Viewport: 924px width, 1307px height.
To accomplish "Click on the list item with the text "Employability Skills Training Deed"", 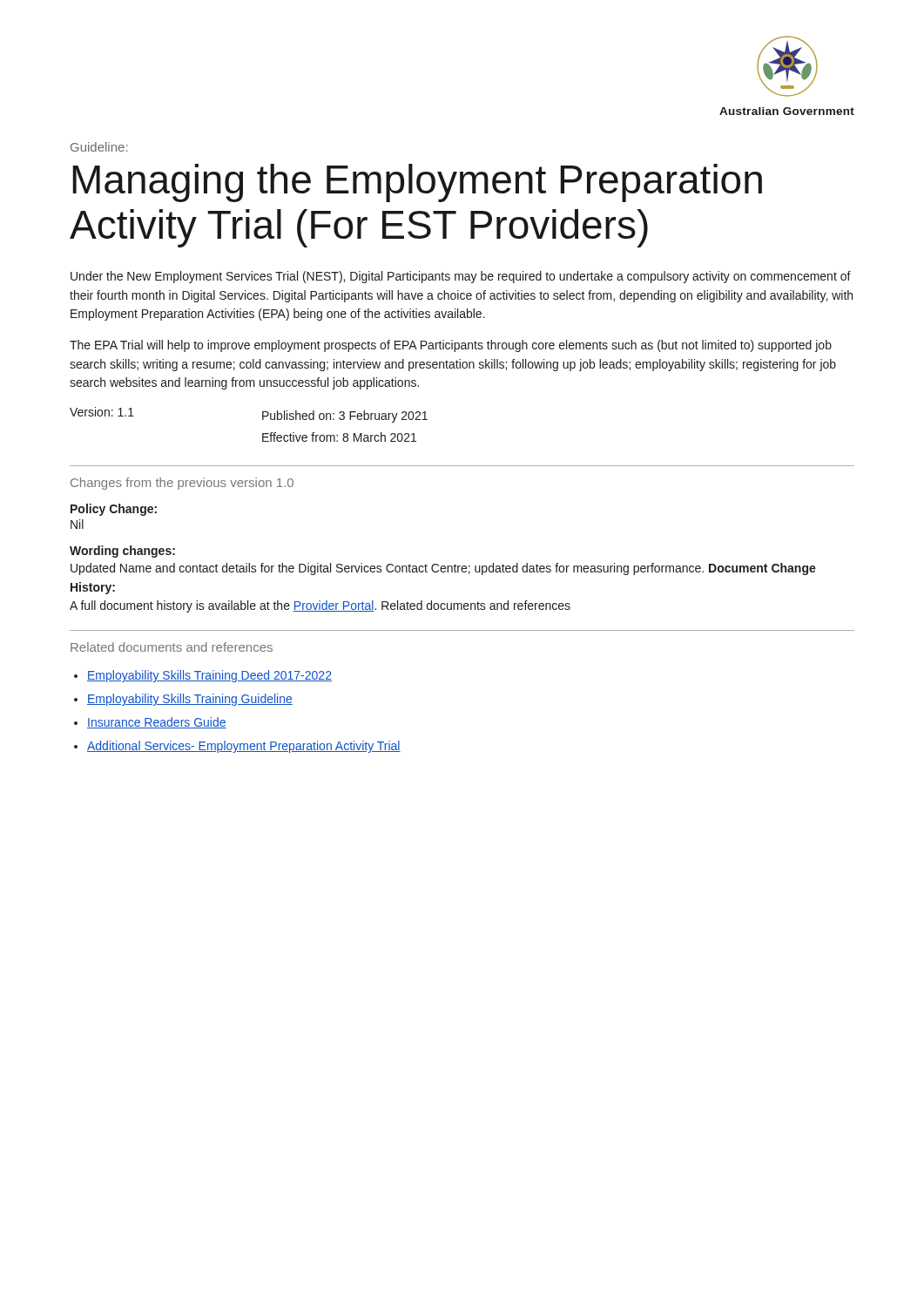I will (209, 675).
